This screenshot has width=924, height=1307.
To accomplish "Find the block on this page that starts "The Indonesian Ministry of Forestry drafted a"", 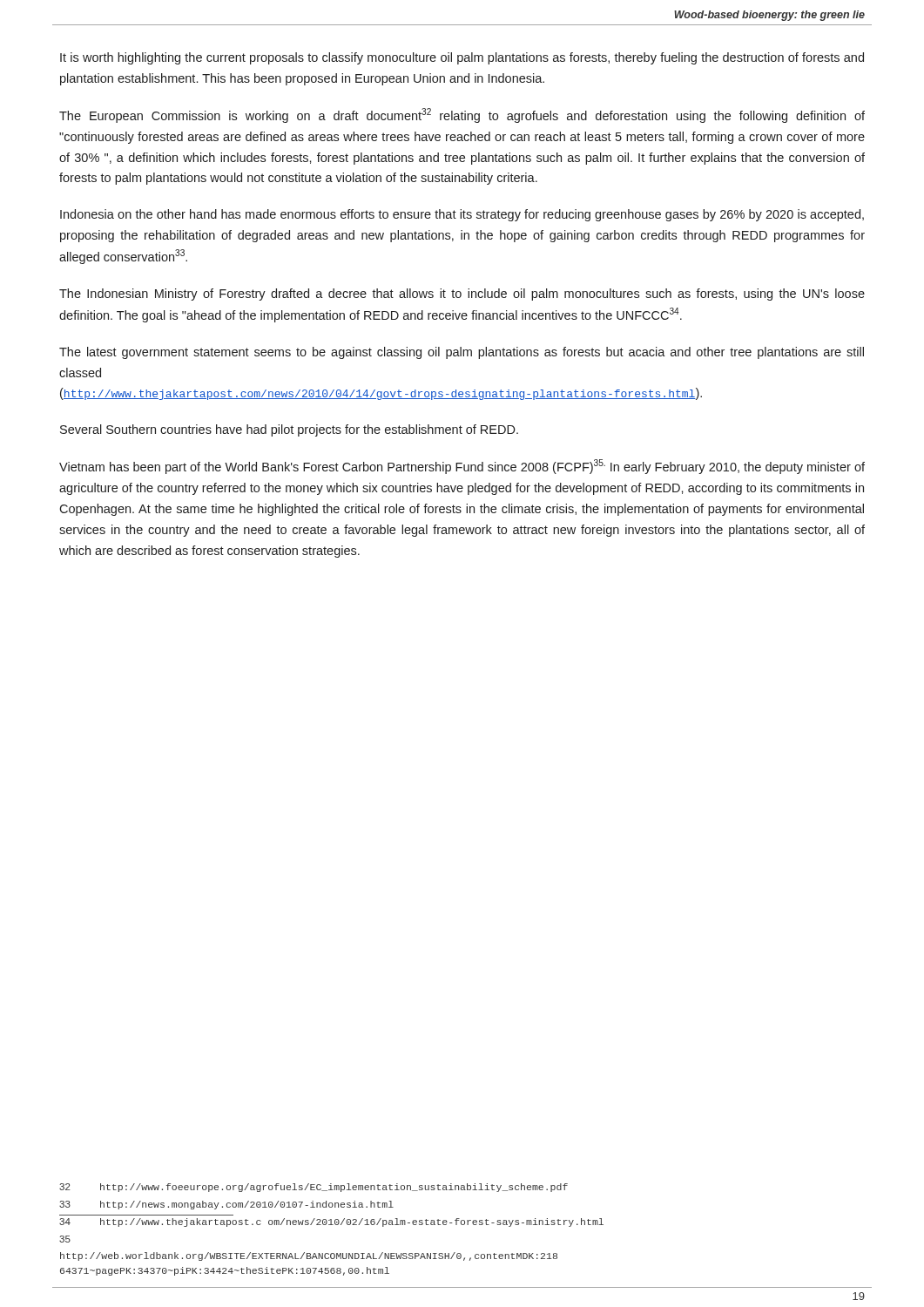I will (x=462, y=304).
